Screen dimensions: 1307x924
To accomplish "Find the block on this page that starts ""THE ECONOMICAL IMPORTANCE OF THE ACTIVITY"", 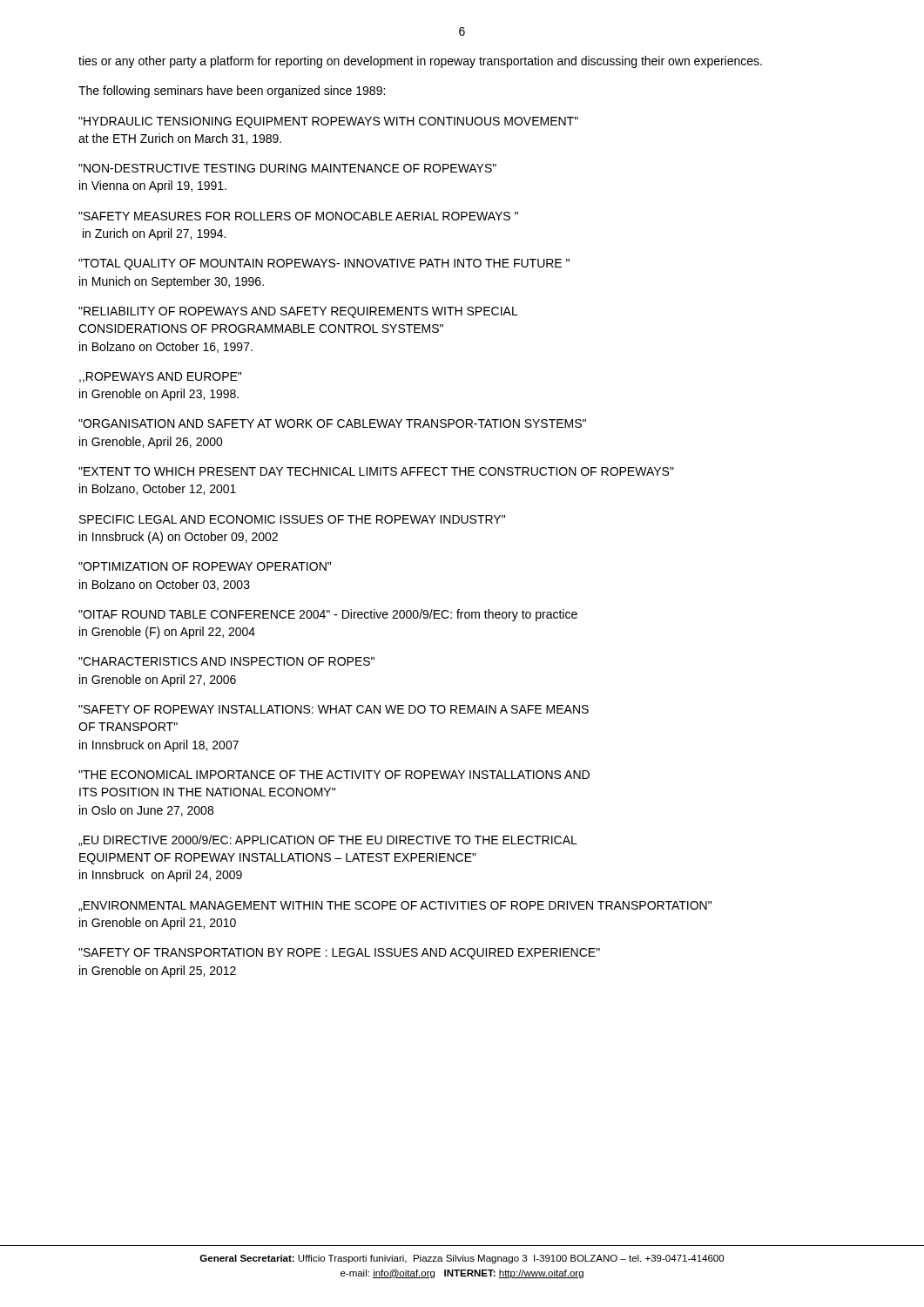I will [x=334, y=792].
